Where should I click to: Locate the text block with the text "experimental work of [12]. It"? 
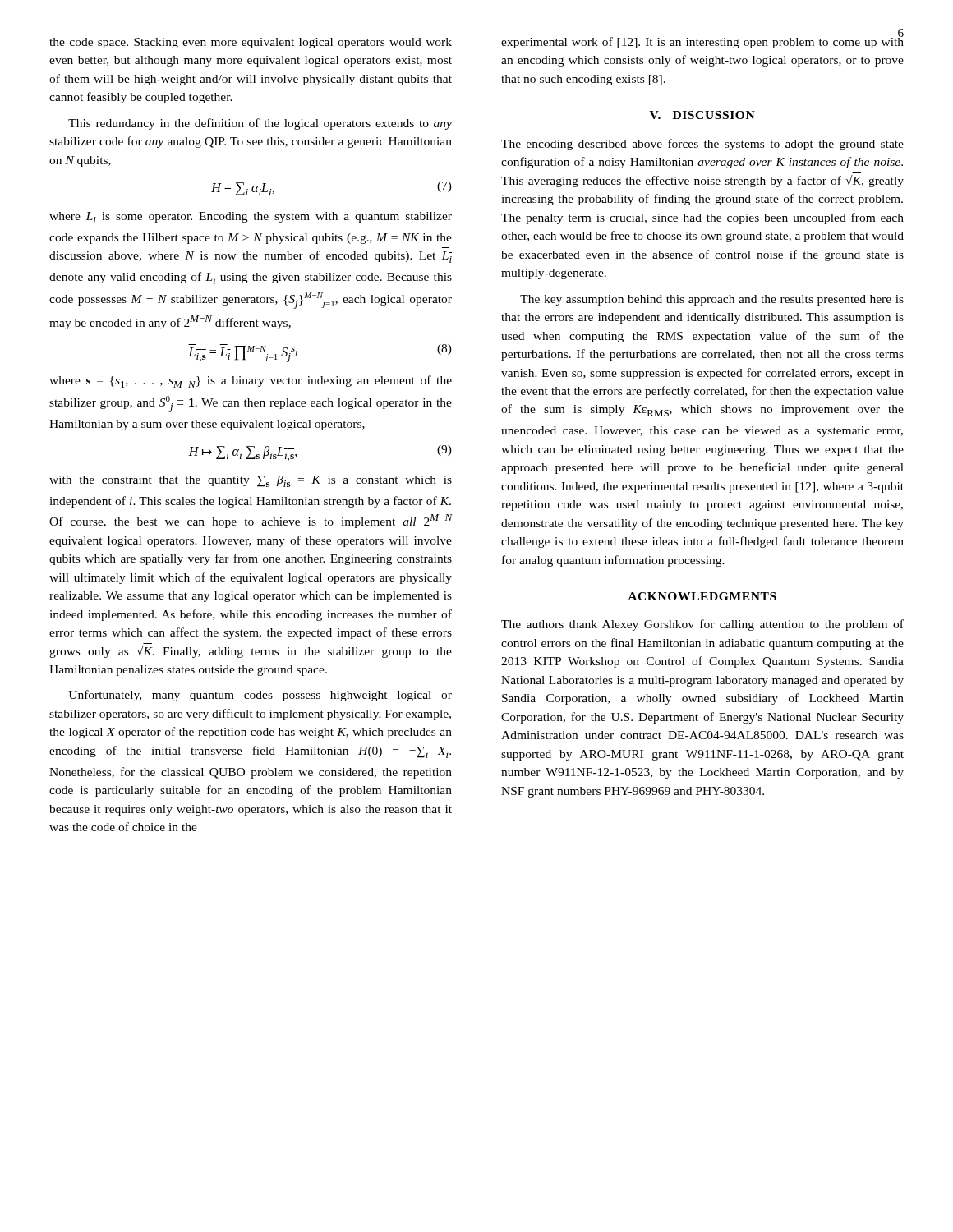702,61
